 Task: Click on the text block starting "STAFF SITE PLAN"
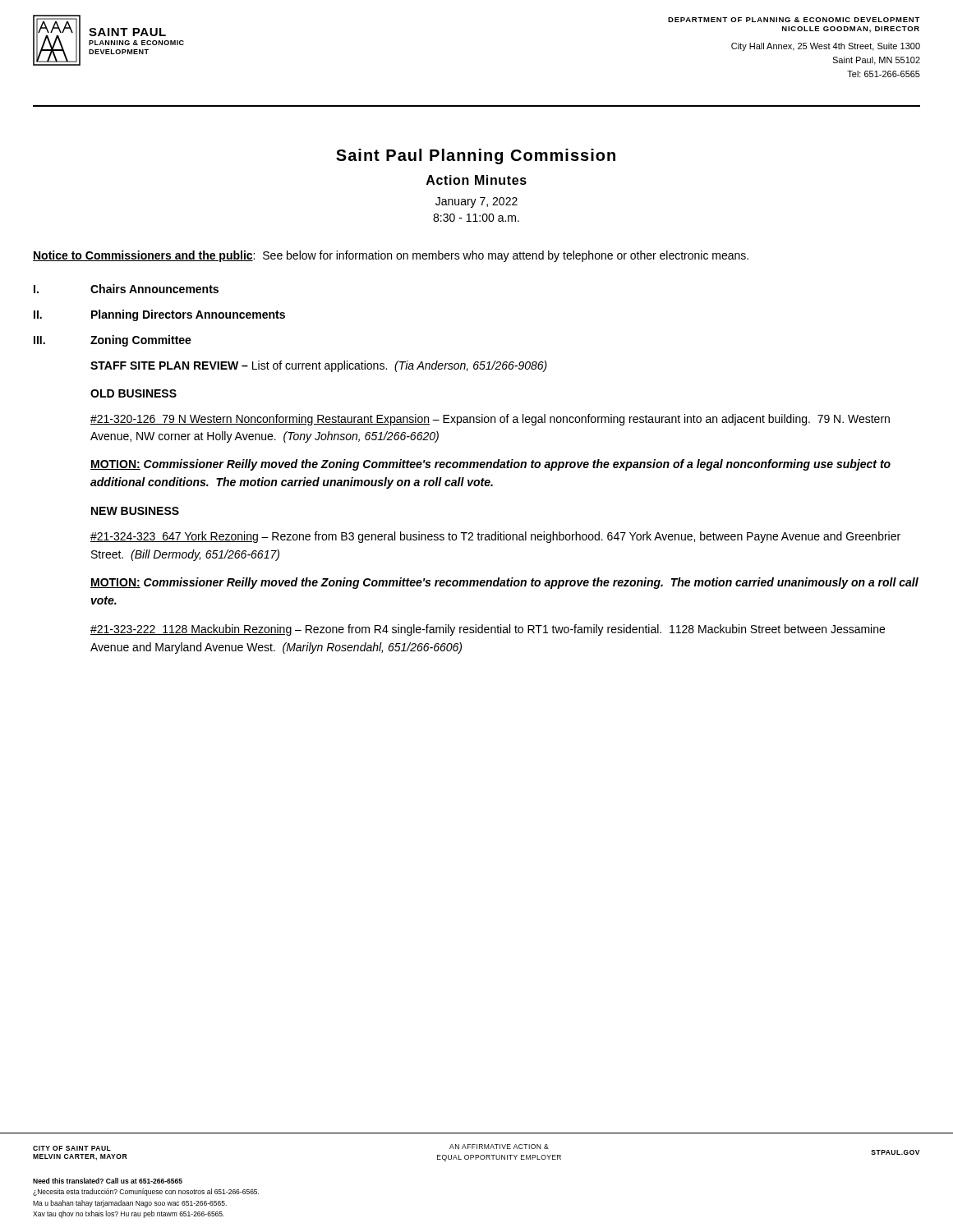tap(319, 365)
